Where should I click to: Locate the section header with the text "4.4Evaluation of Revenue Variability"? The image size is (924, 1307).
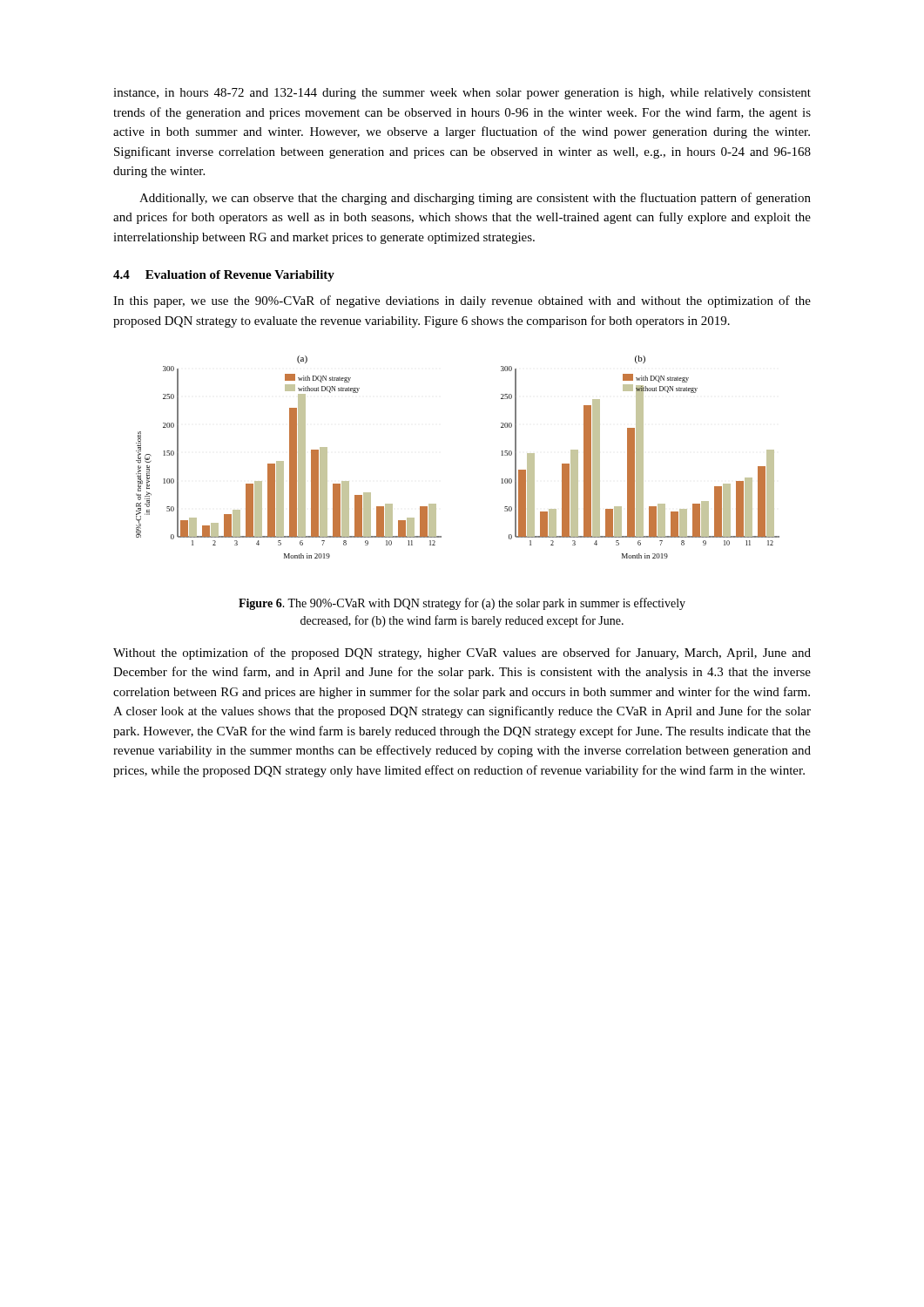224,274
